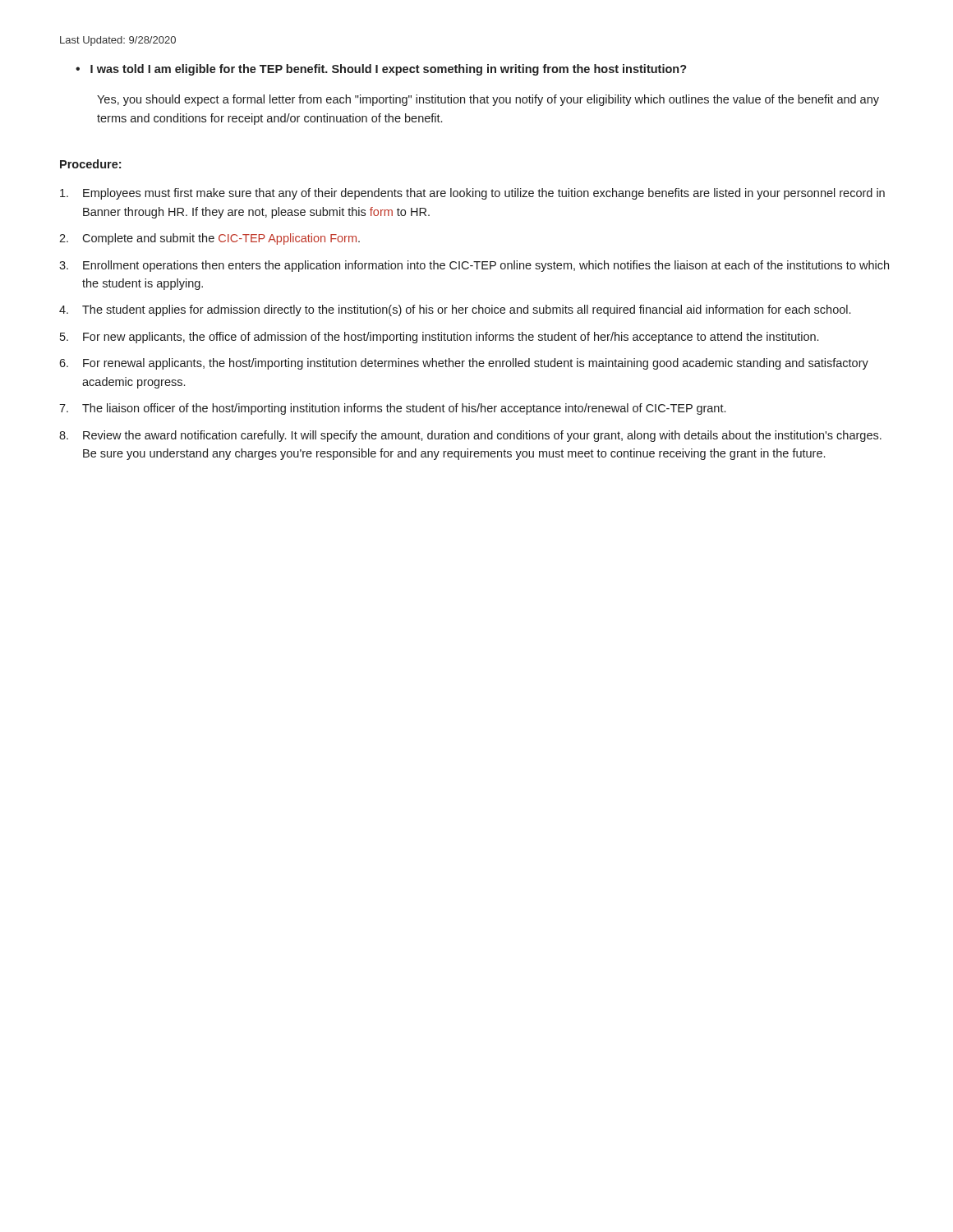Point to the region starting "2. Complete and"
The height and width of the screenshot is (1232, 953).
pos(209,239)
